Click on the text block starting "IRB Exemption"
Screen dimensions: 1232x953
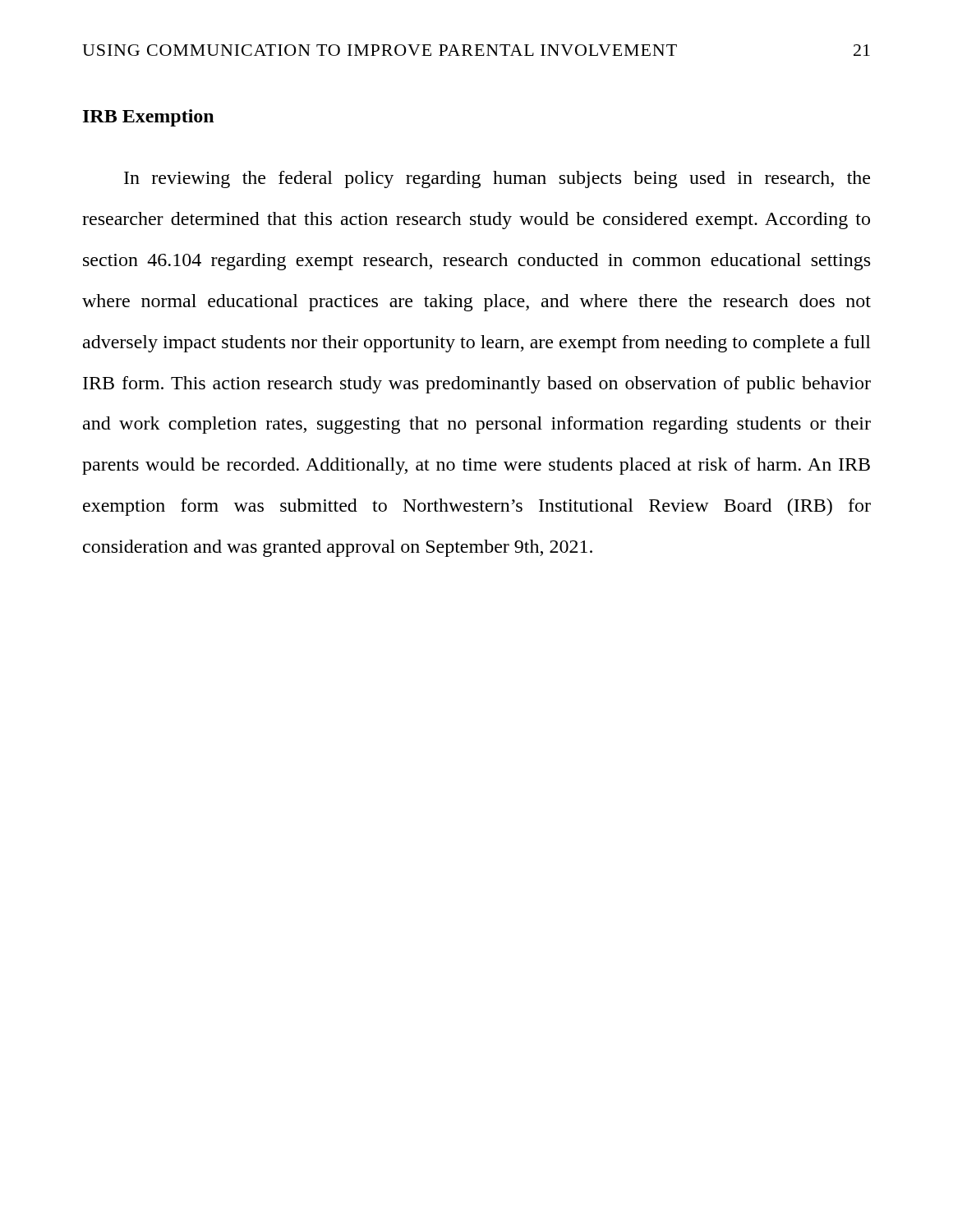click(148, 116)
